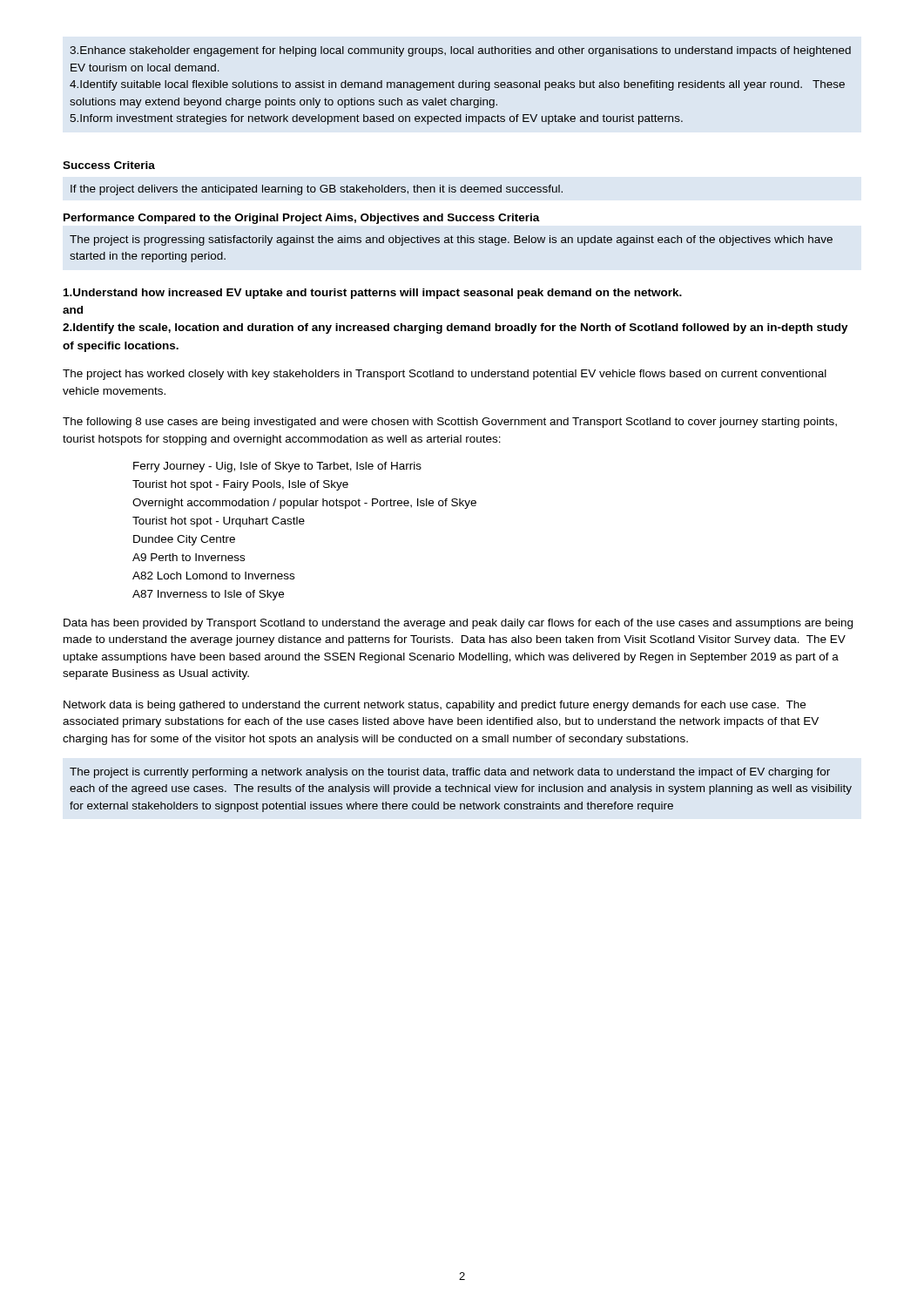Click the passage that begins "Ferry Journey - Uig, Isle of Skye"
924x1307 pixels.
pos(277,466)
